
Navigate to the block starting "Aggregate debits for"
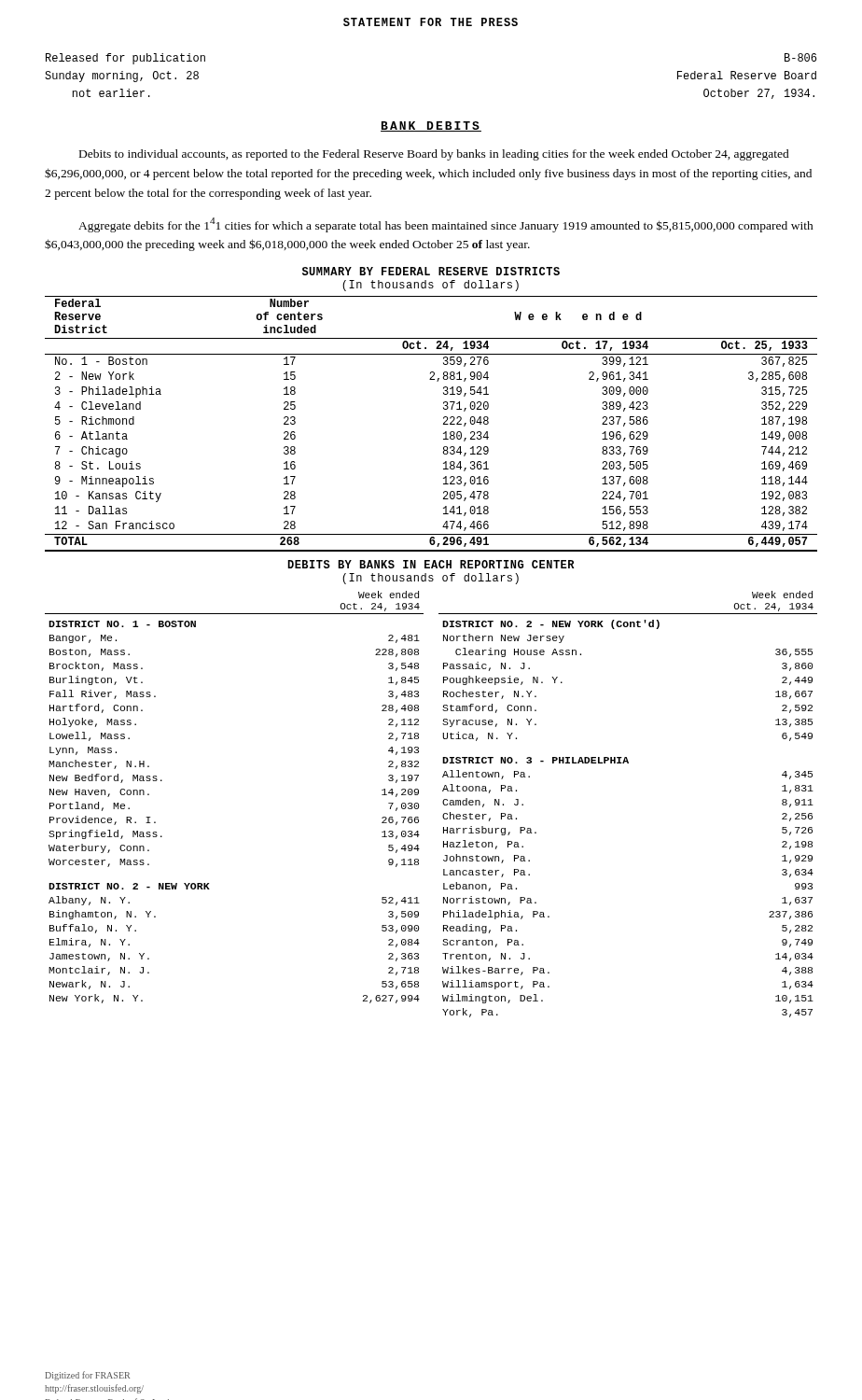[429, 233]
